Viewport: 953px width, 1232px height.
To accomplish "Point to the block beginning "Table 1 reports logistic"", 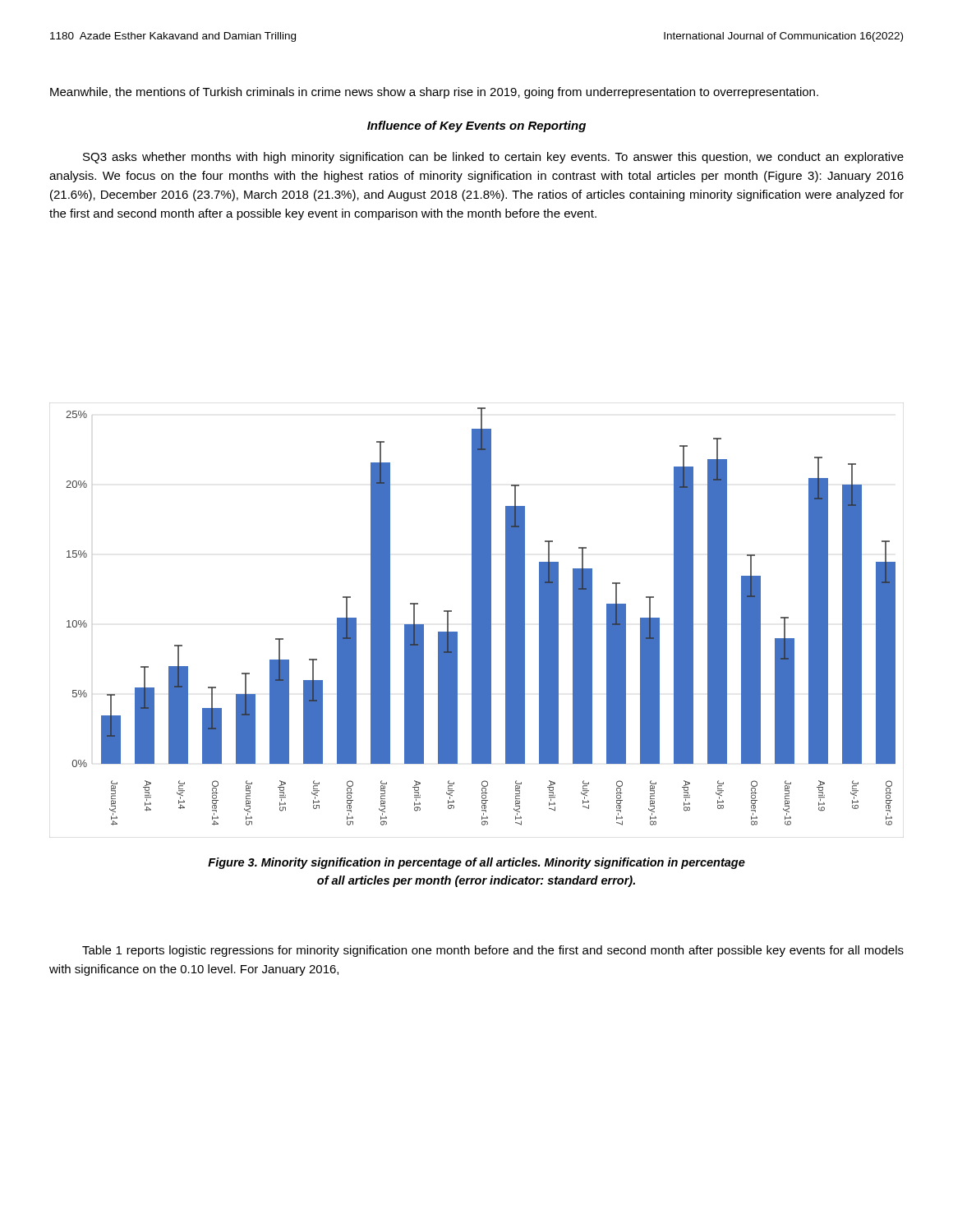I will (x=476, y=959).
